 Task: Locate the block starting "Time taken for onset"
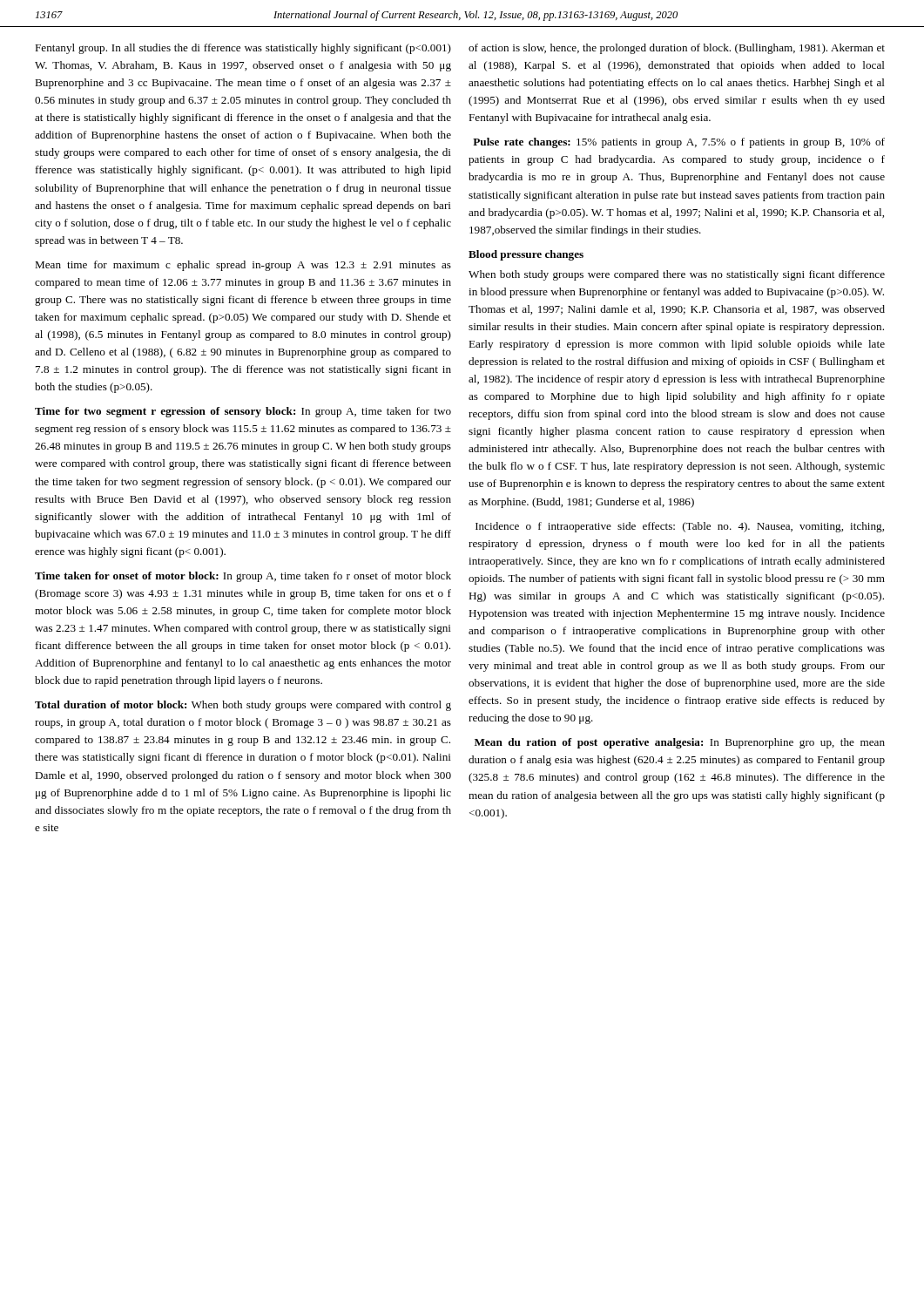[x=243, y=628]
